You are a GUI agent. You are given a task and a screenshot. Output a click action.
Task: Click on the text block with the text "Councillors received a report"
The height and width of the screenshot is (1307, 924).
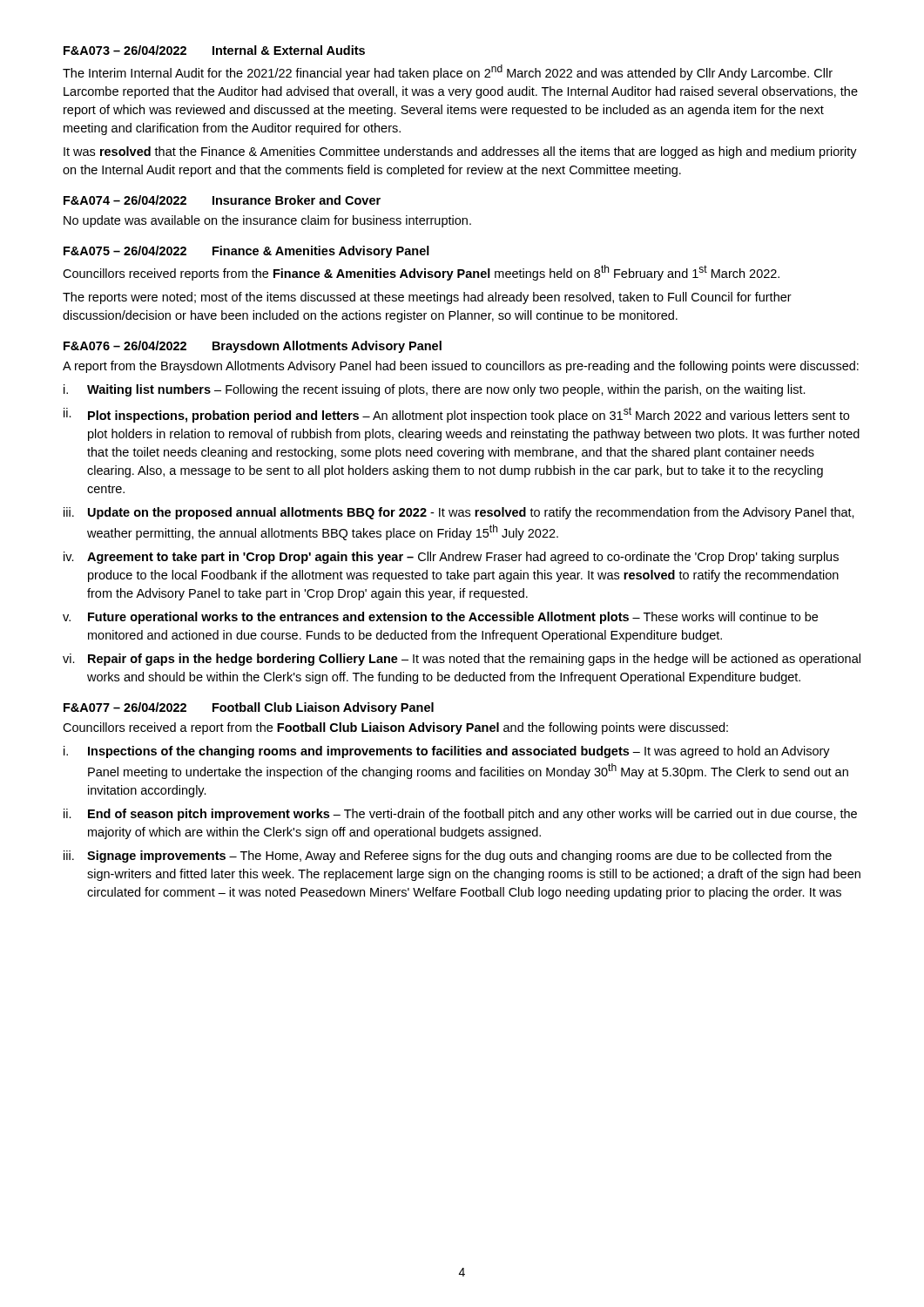pyautogui.click(x=462, y=728)
